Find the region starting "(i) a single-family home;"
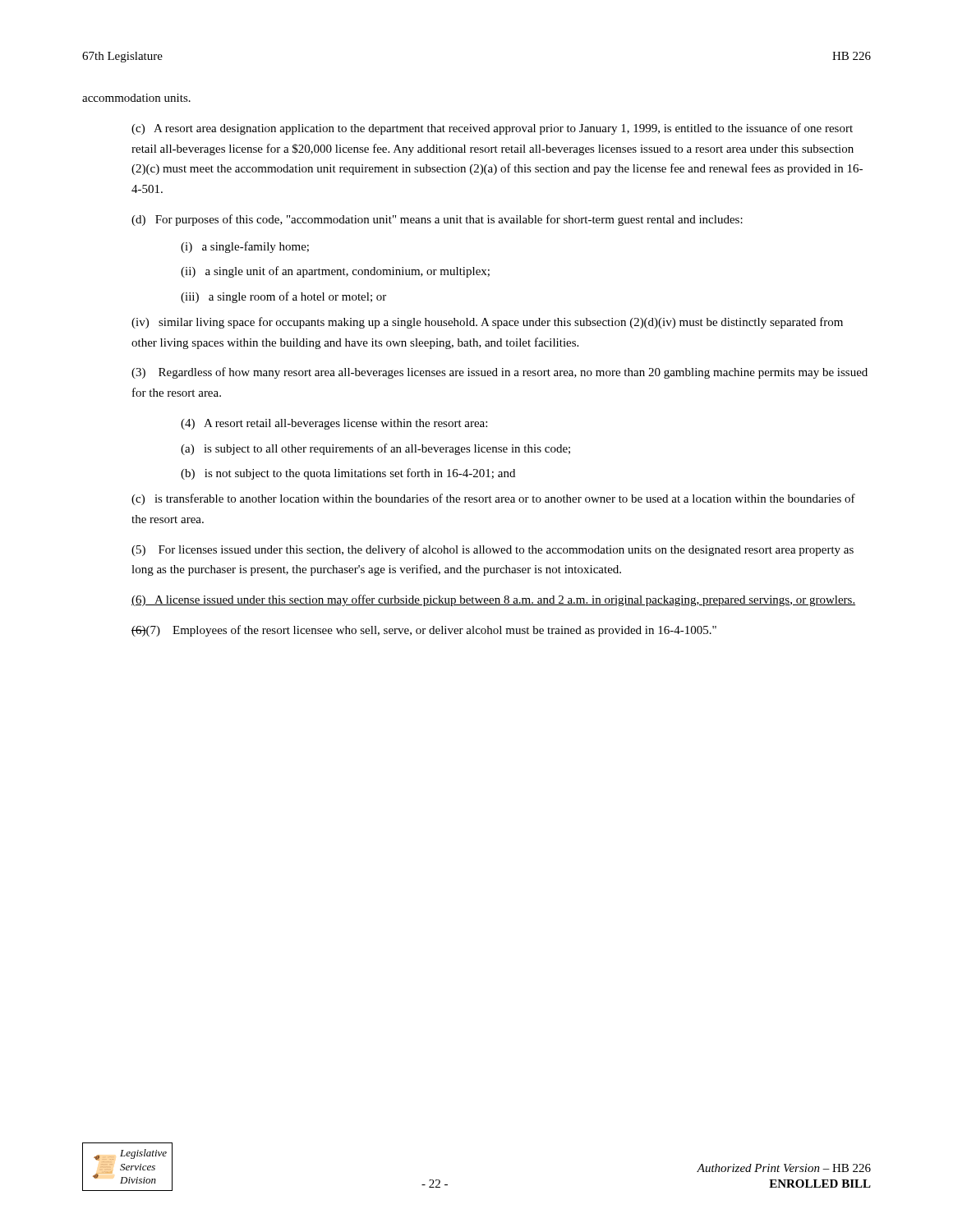Viewport: 953px width, 1232px height. [245, 246]
